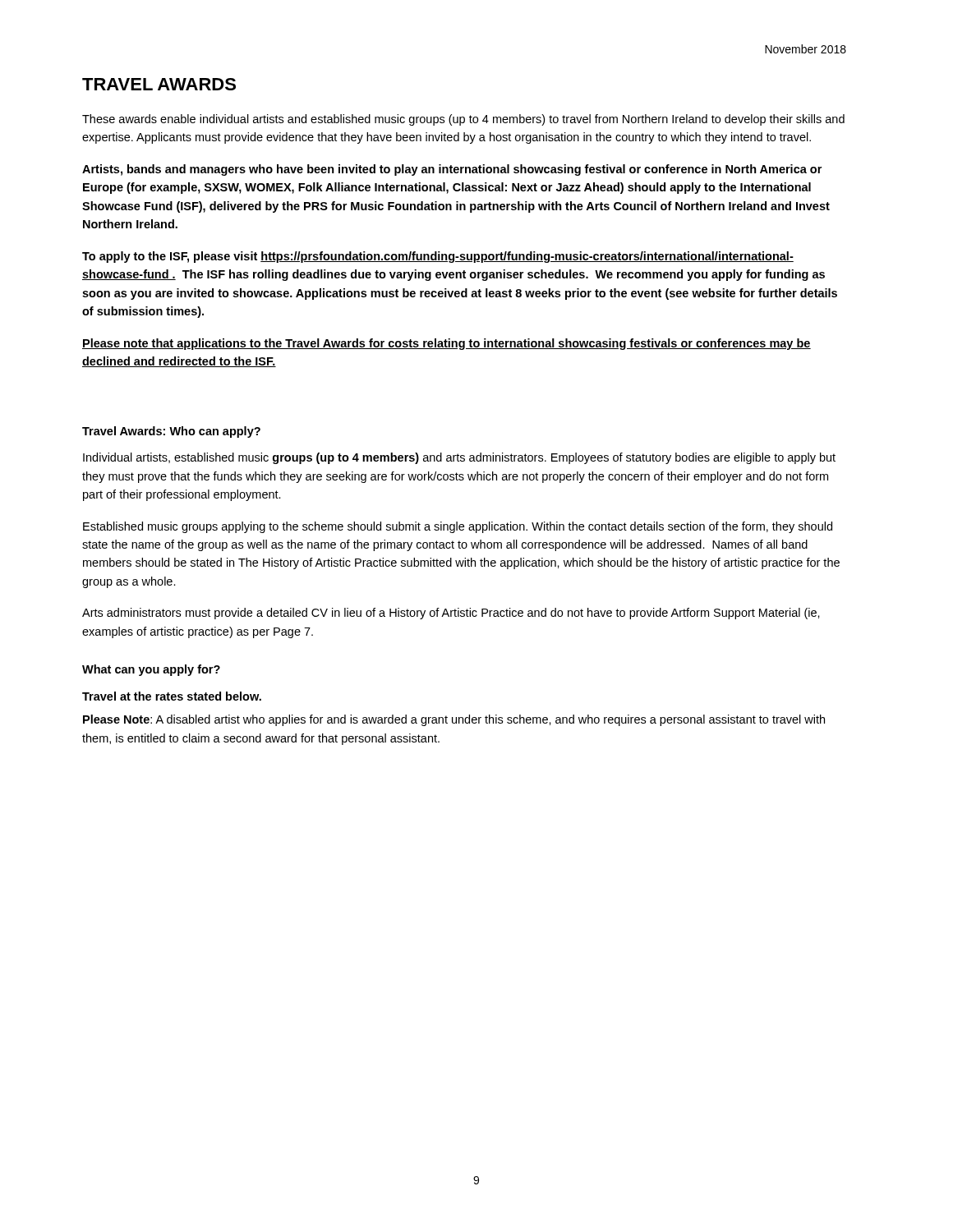Find the text starting "Established music groups applying to the"
Image resolution: width=953 pixels, height=1232 pixels.
461,554
